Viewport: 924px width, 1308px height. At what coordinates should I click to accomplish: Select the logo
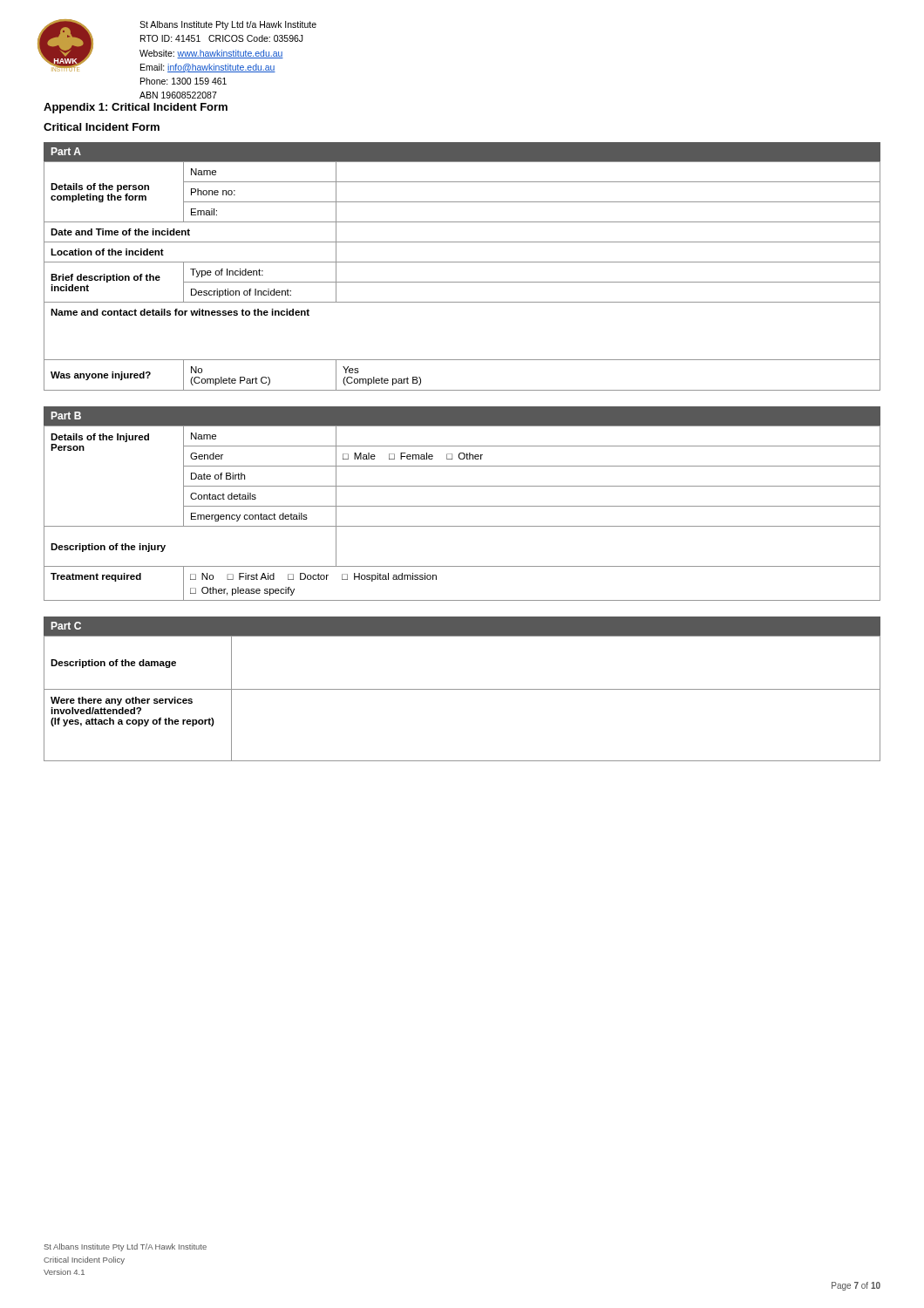pos(70,49)
